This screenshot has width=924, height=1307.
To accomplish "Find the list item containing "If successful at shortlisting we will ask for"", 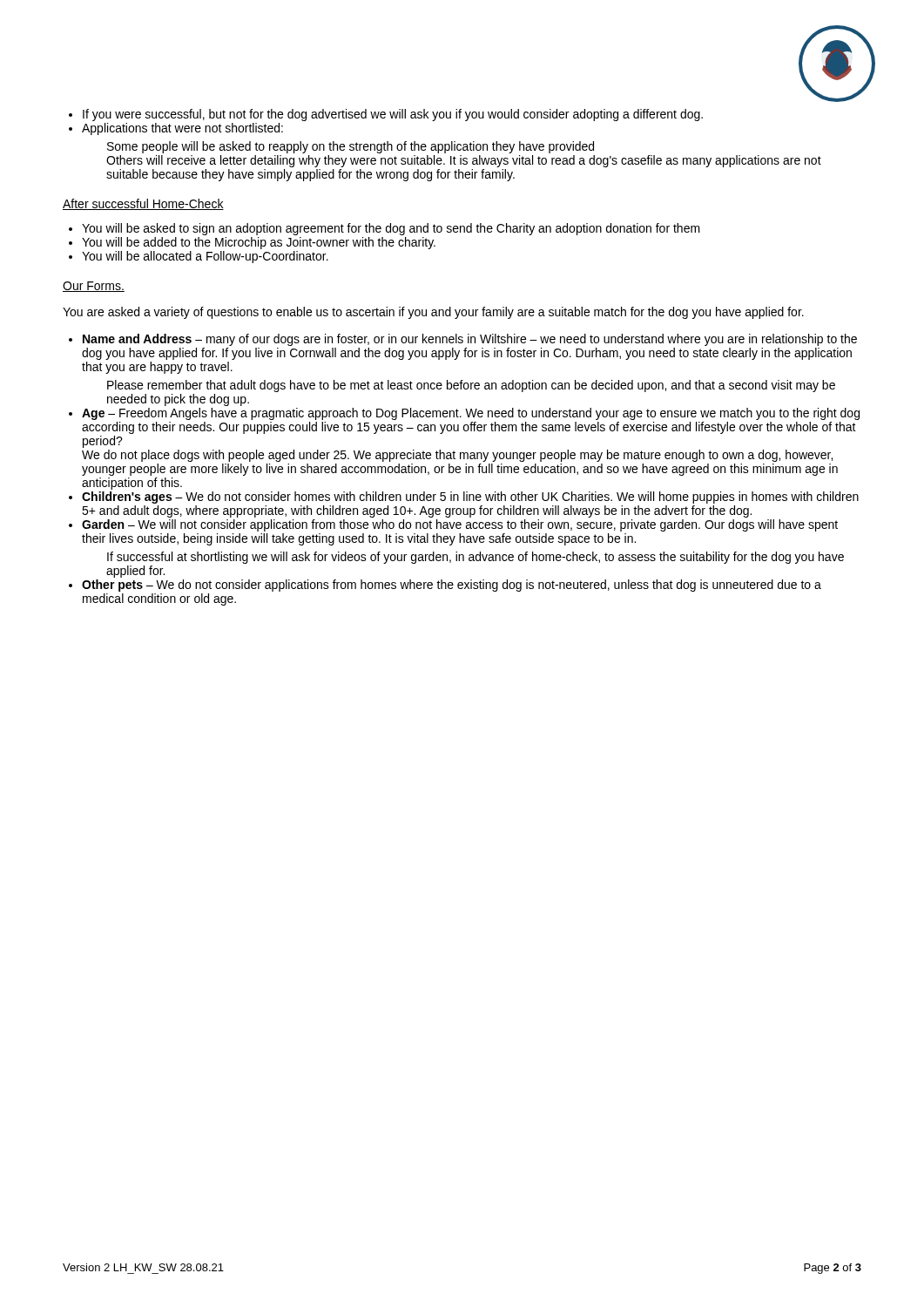I will click(484, 564).
